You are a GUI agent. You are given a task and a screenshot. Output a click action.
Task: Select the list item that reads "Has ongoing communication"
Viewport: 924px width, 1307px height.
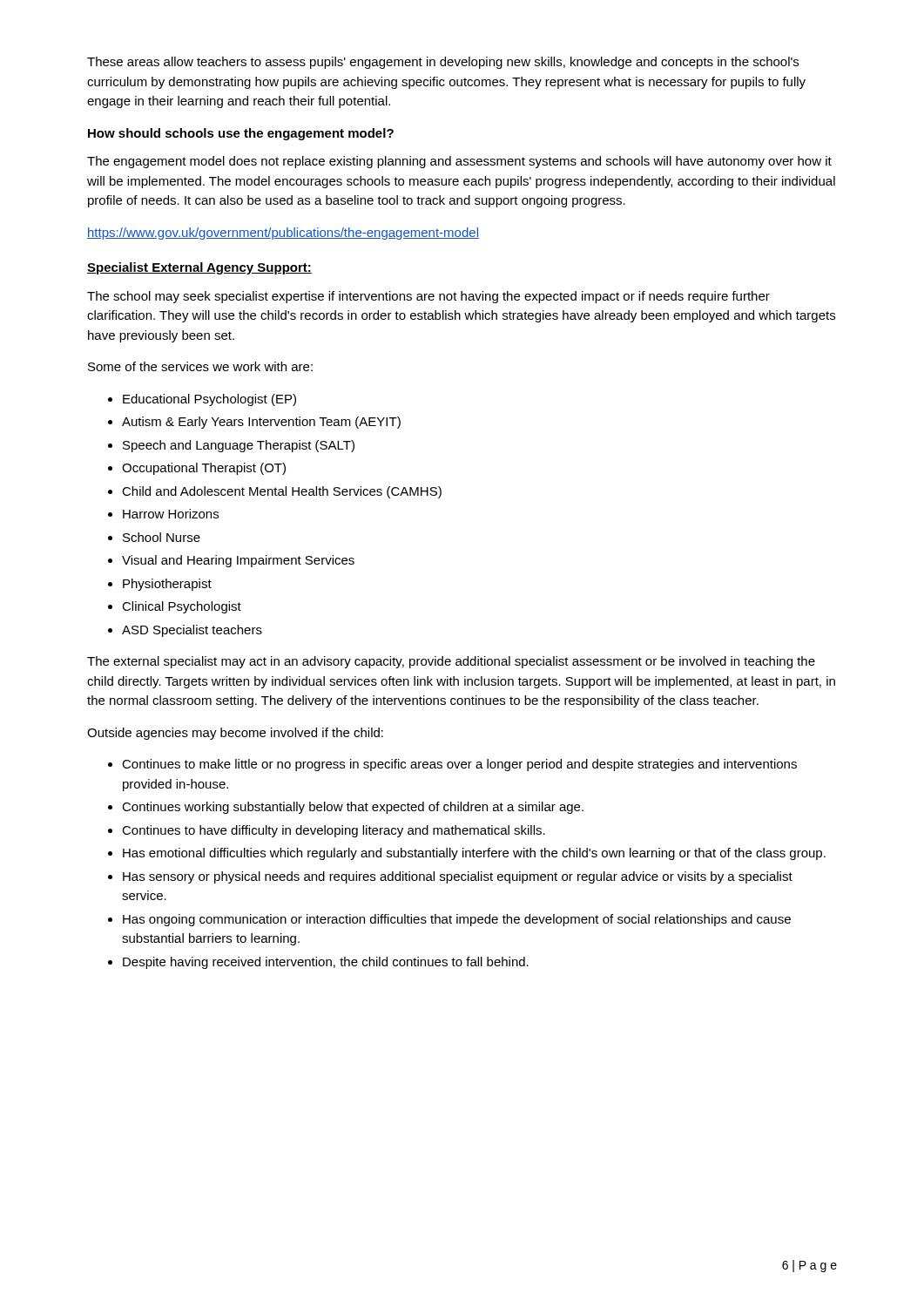(x=479, y=929)
